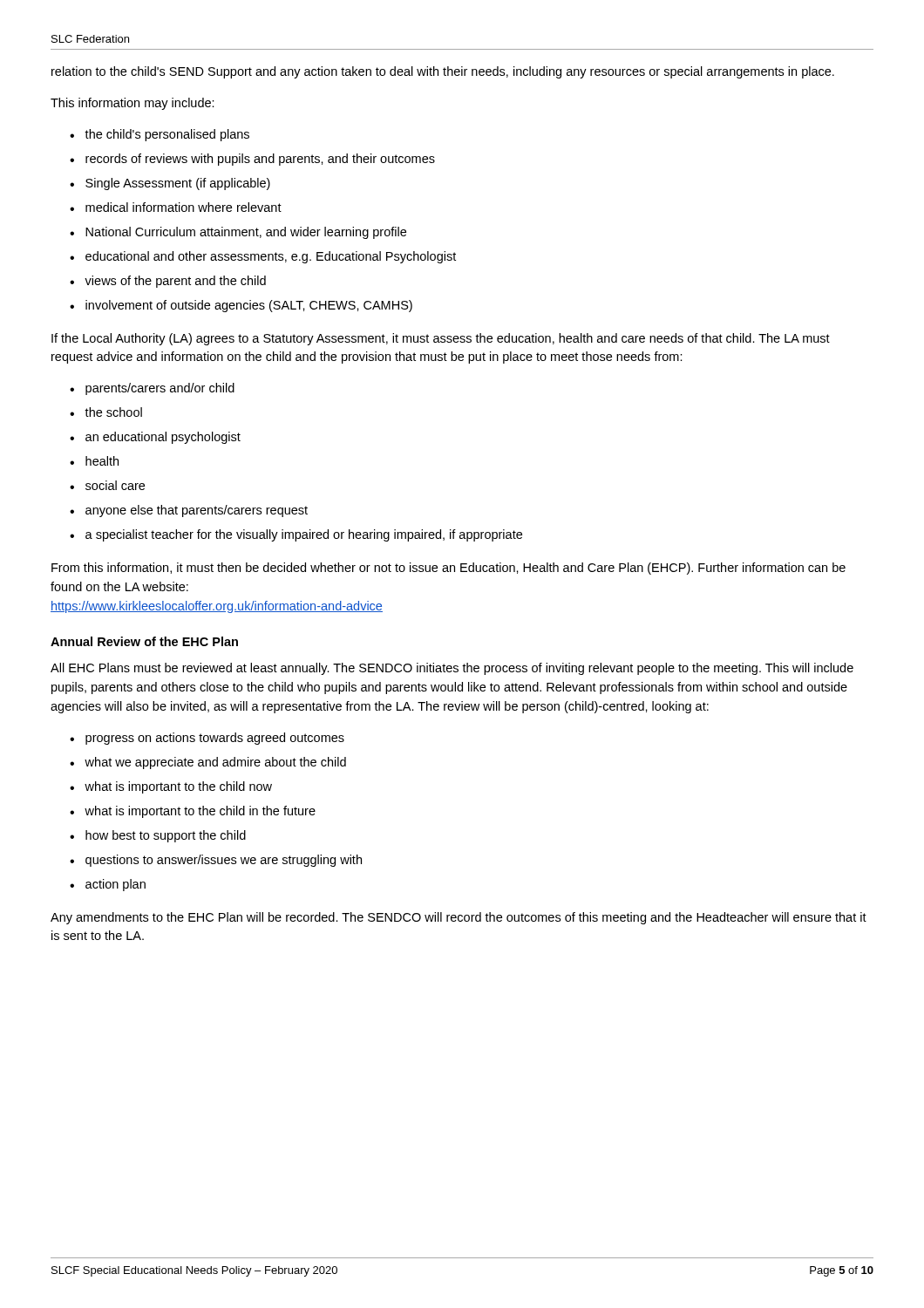924x1308 pixels.
Task: Select the block starting "social care"
Action: [115, 486]
